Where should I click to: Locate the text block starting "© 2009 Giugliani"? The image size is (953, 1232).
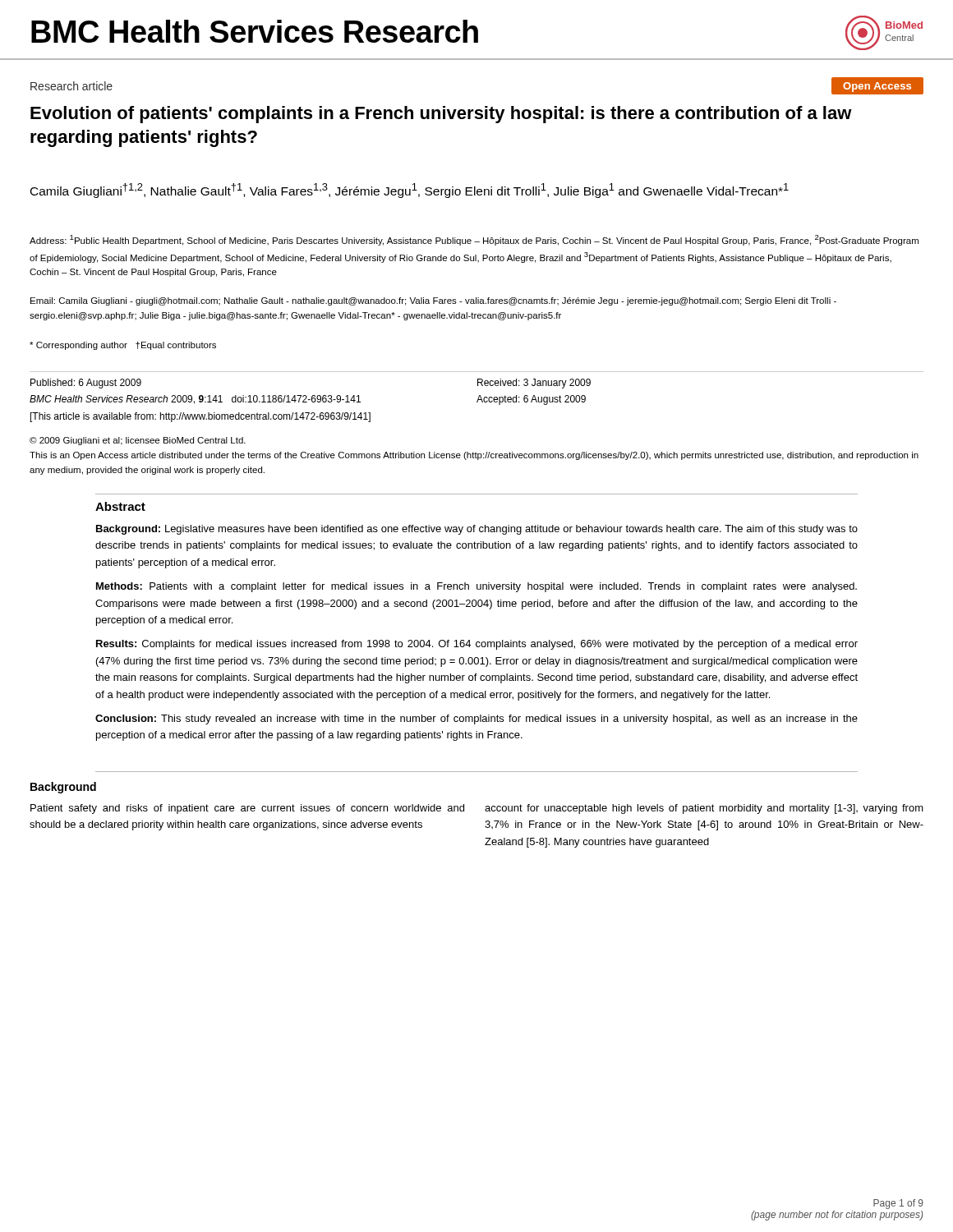coord(474,455)
